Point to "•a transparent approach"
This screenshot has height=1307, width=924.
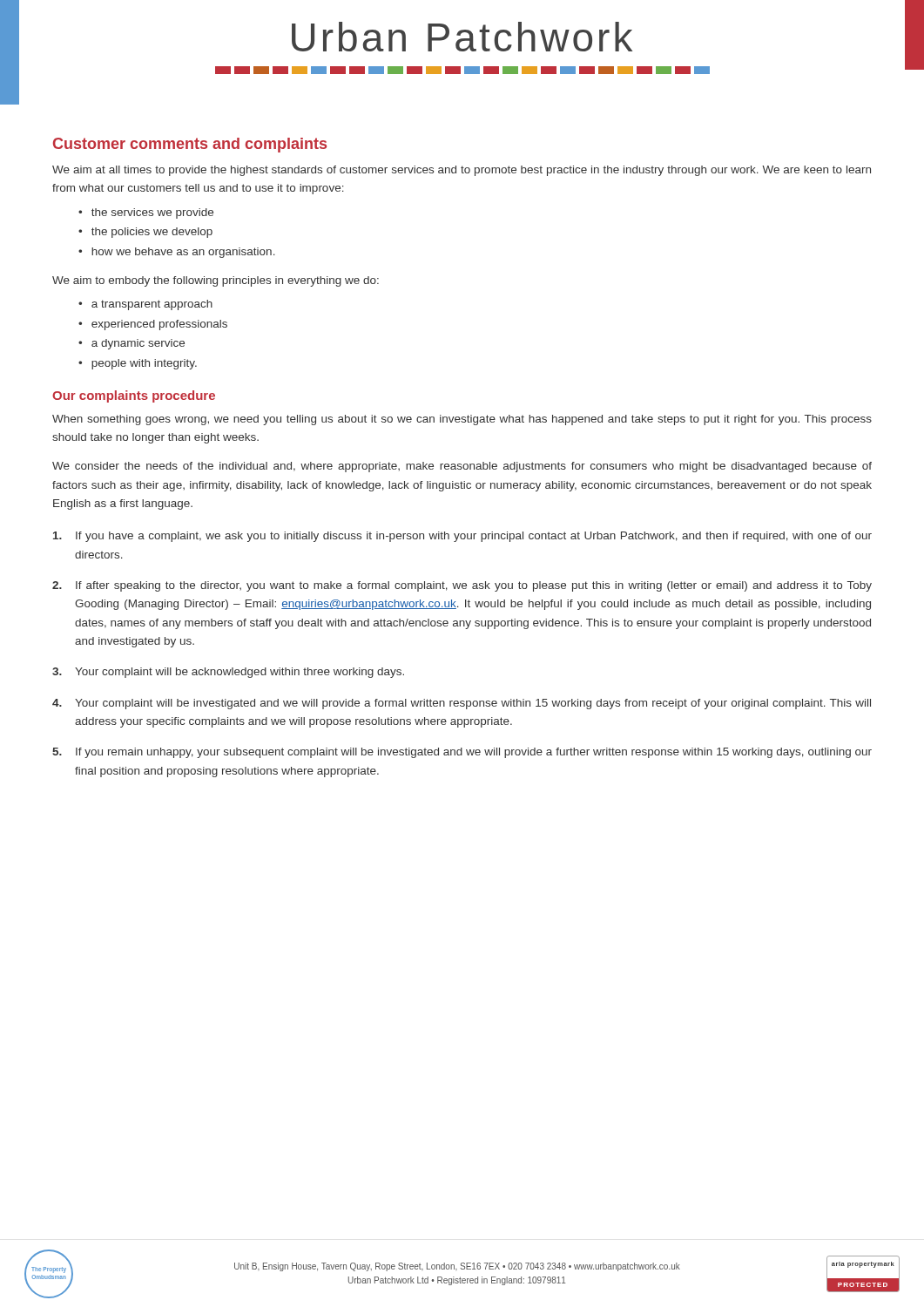tap(146, 304)
